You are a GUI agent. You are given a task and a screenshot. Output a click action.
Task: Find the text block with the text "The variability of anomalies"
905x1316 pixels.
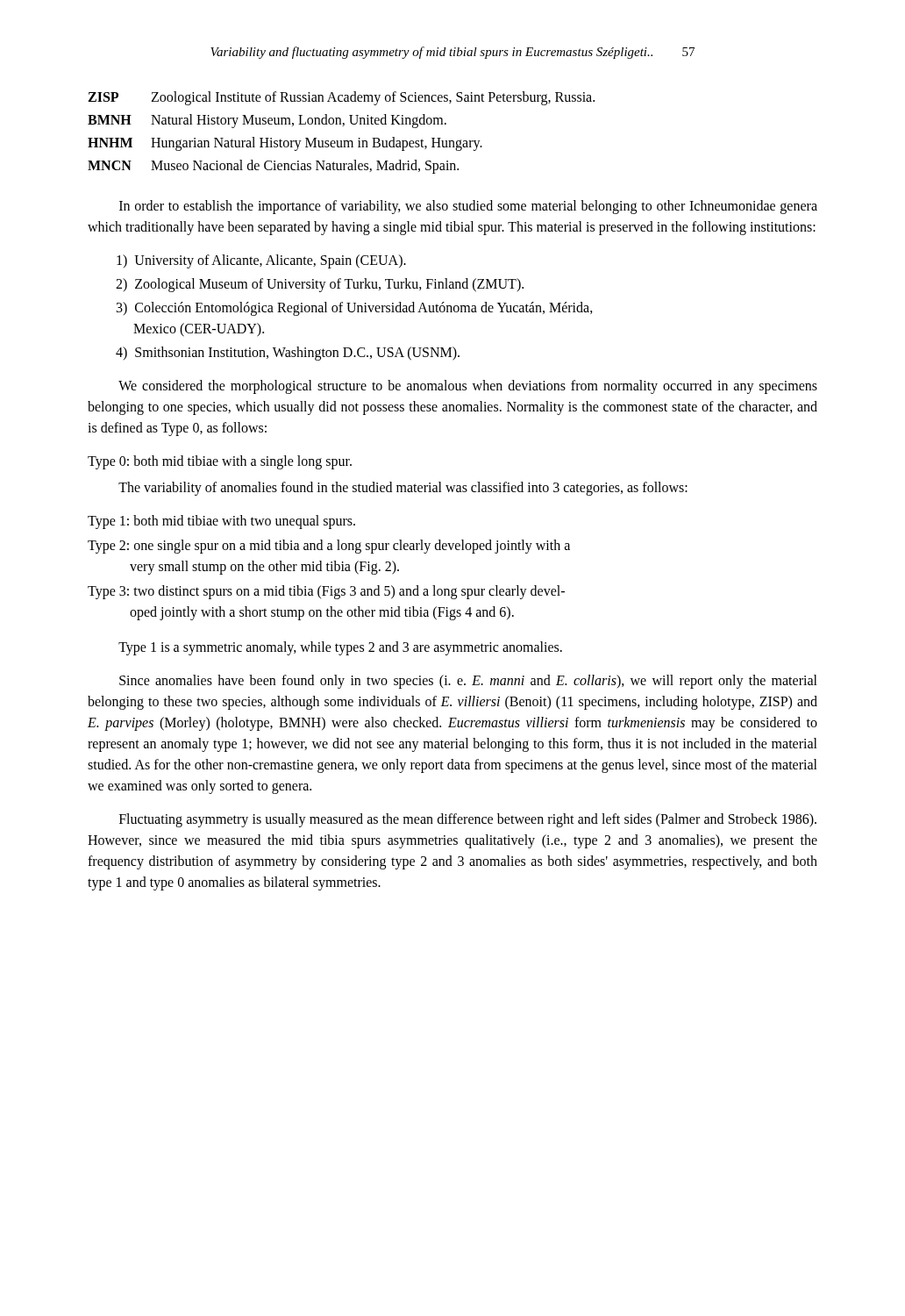pos(403,487)
